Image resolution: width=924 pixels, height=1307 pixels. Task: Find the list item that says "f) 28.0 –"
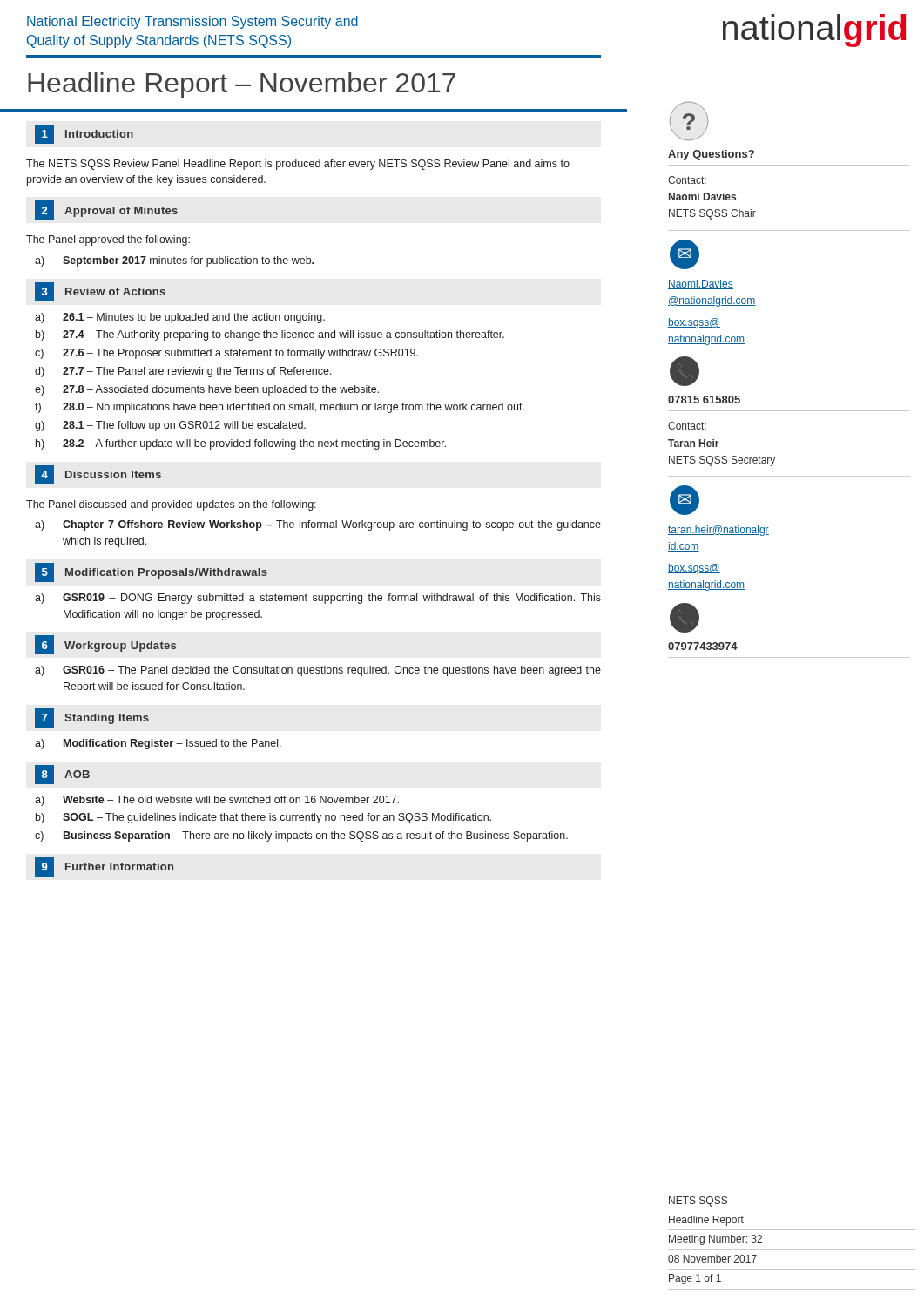(314, 408)
